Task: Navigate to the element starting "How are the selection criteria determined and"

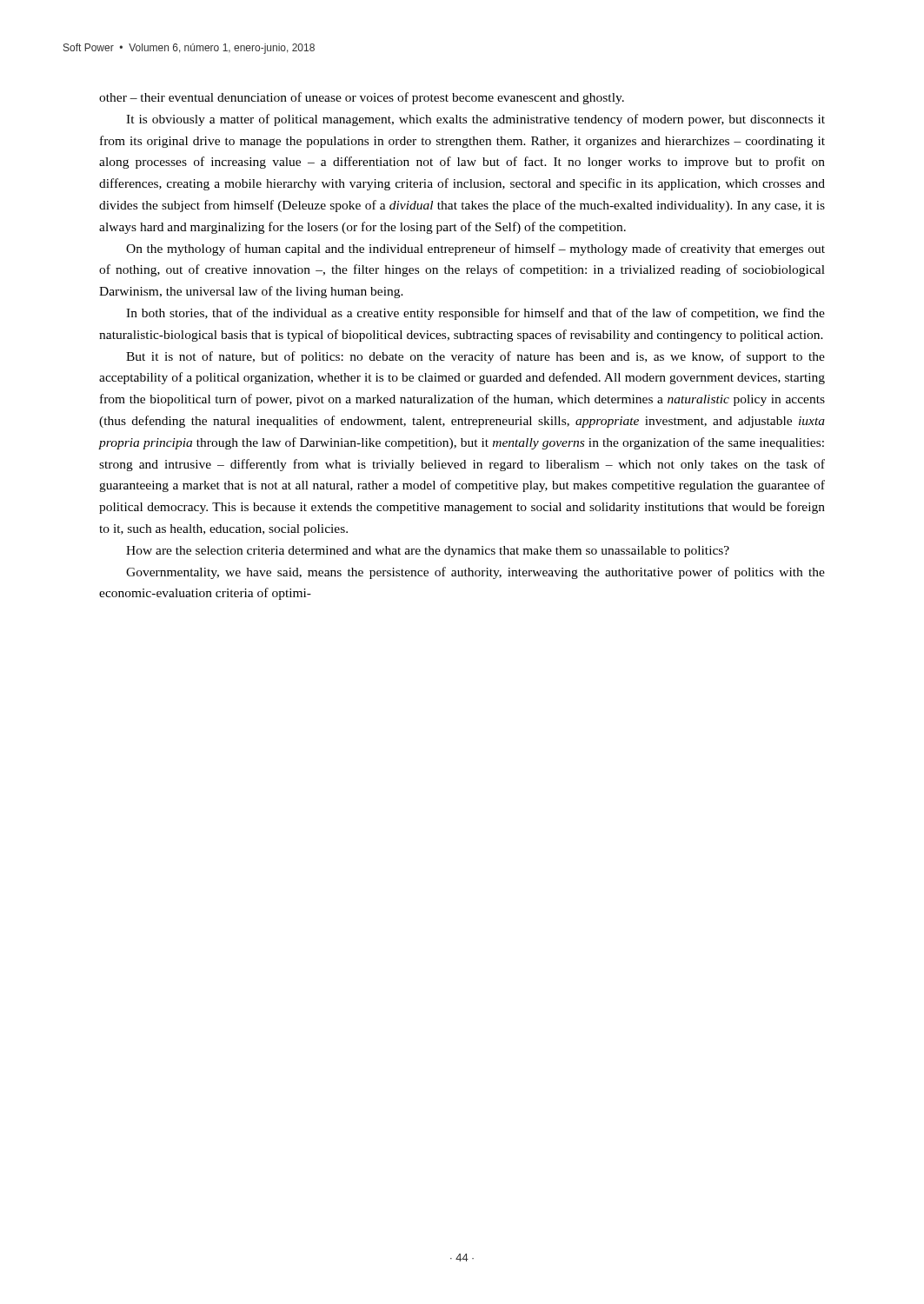Action: click(x=462, y=550)
